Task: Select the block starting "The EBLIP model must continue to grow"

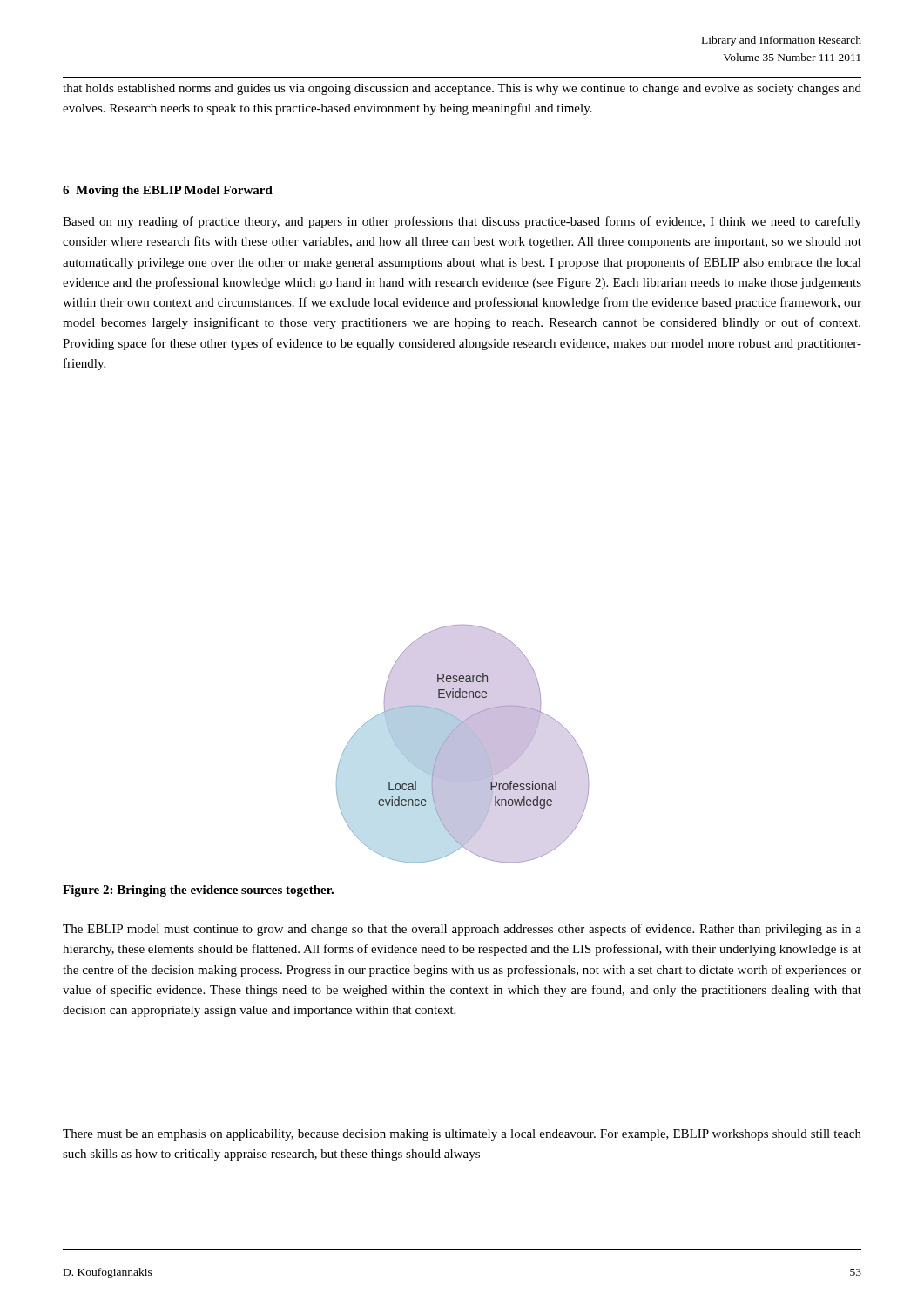Action: click(462, 969)
